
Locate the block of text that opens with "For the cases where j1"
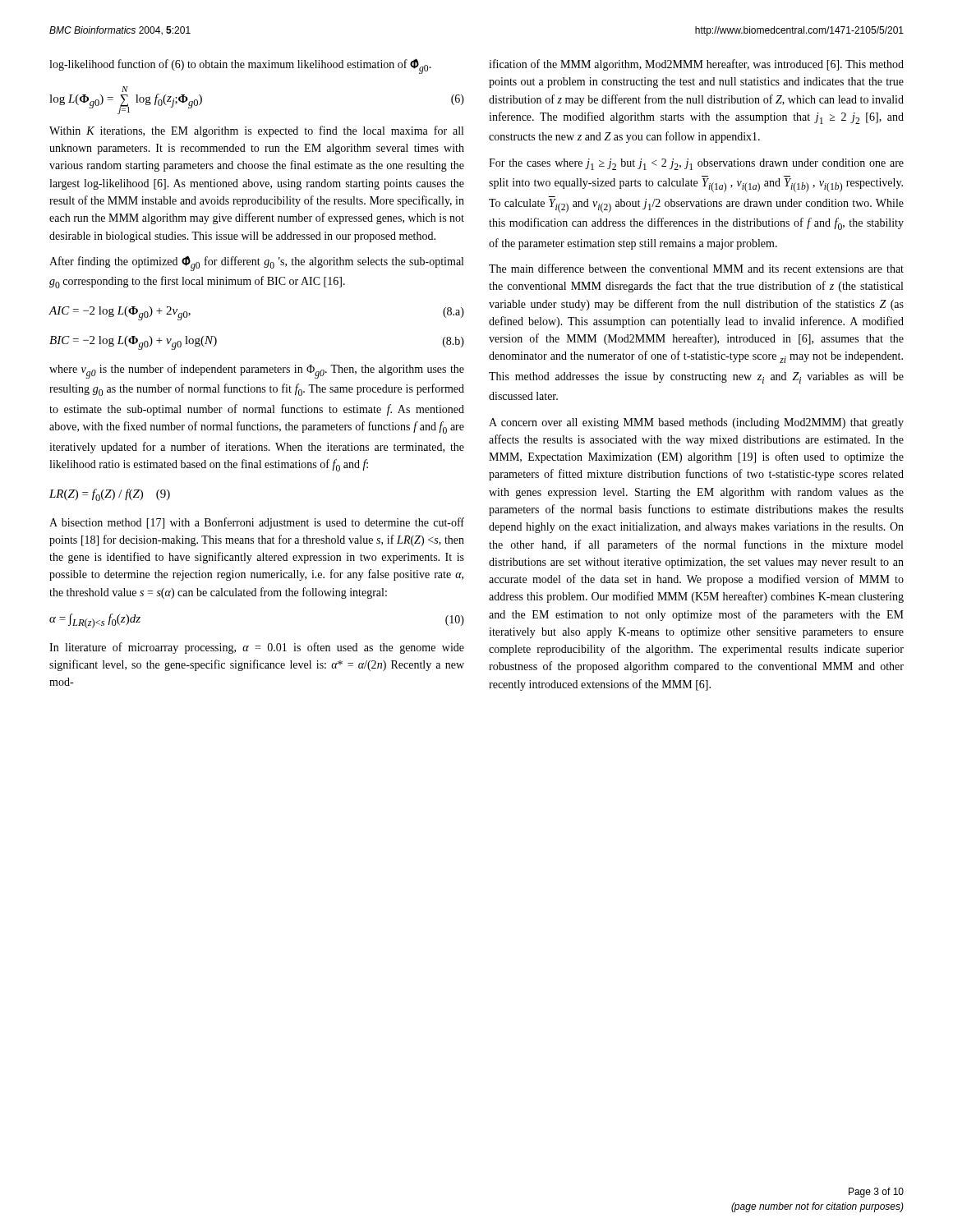coord(696,203)
